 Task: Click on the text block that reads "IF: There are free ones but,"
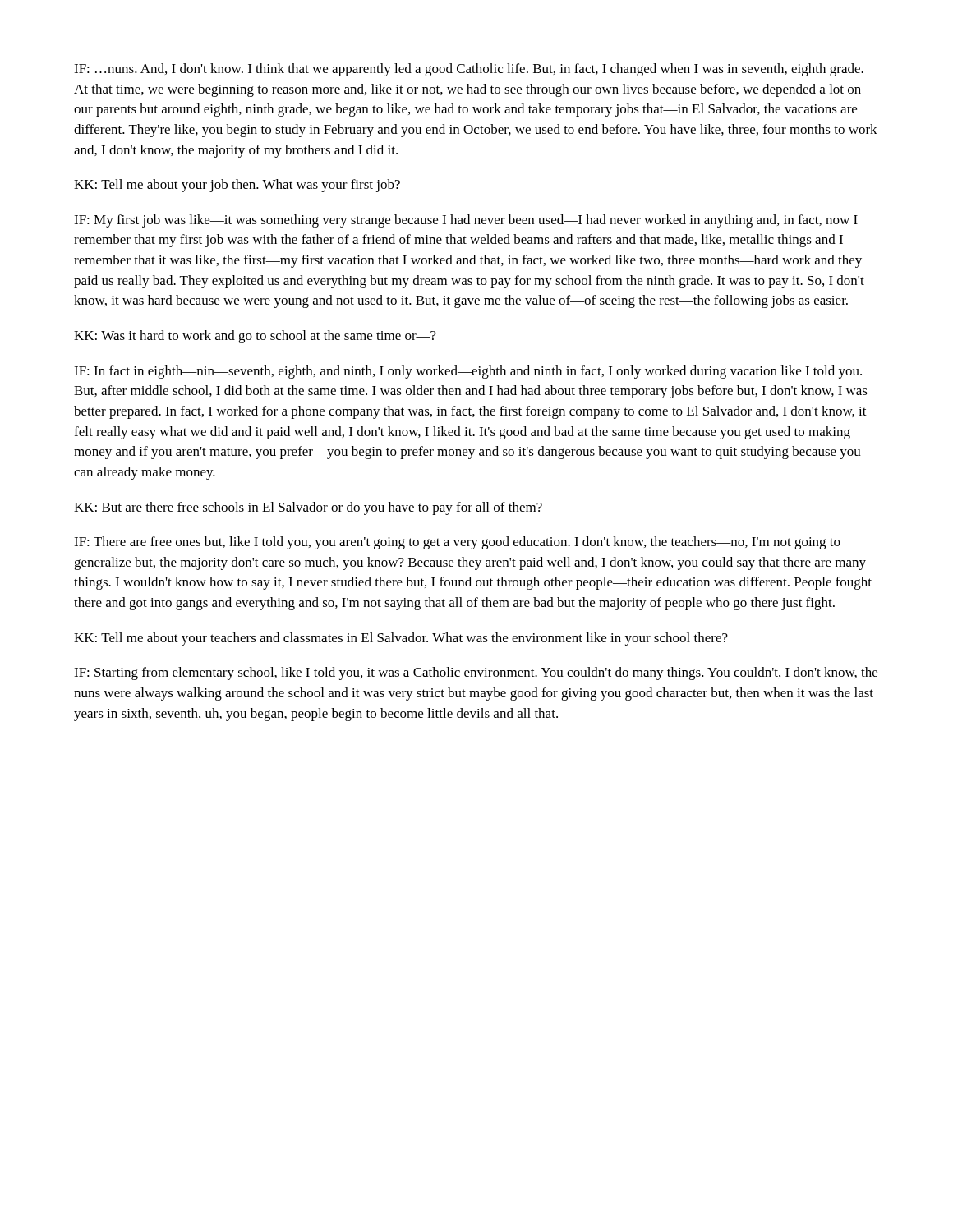473,572
